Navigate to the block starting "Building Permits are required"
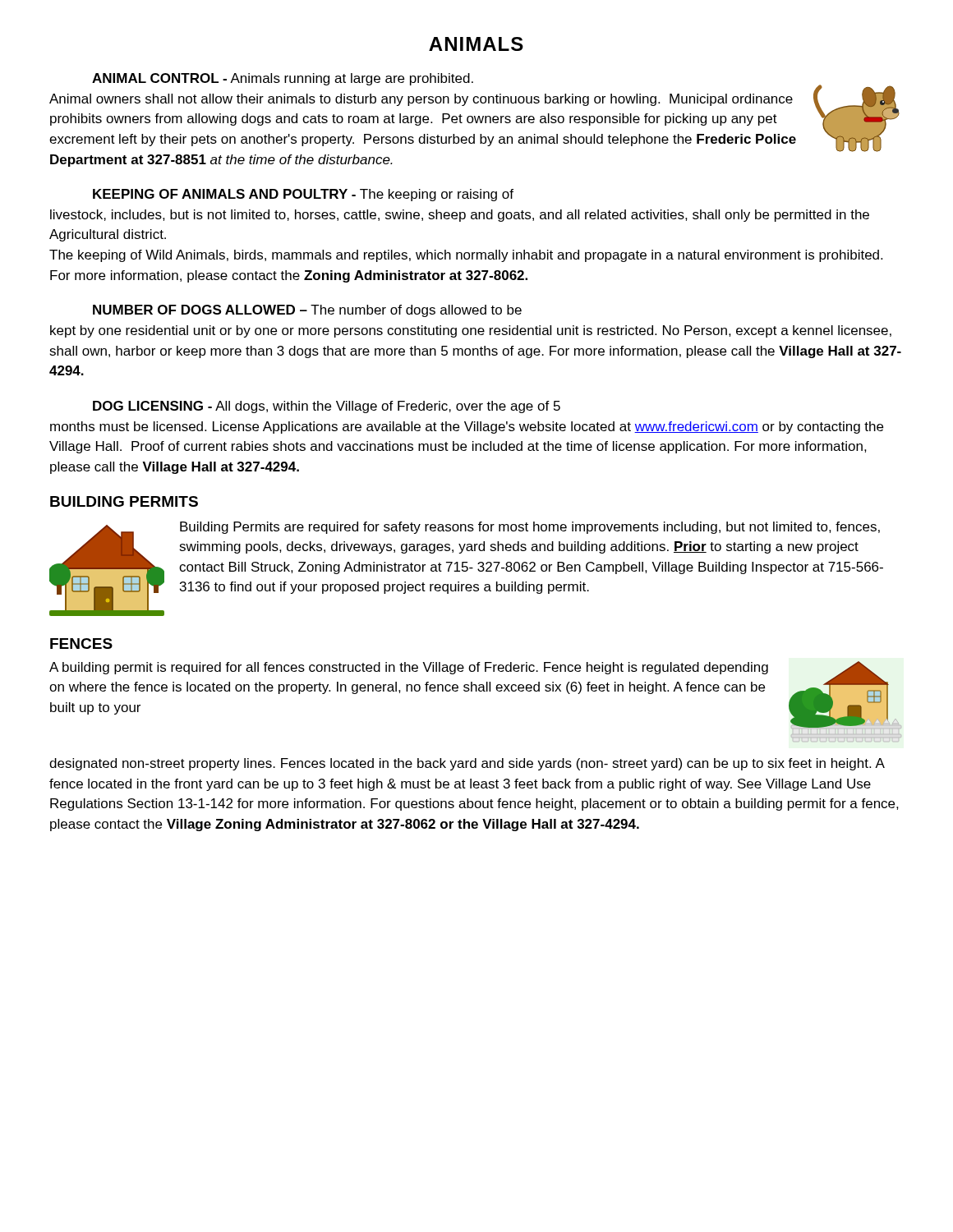 tap(531, 557)
